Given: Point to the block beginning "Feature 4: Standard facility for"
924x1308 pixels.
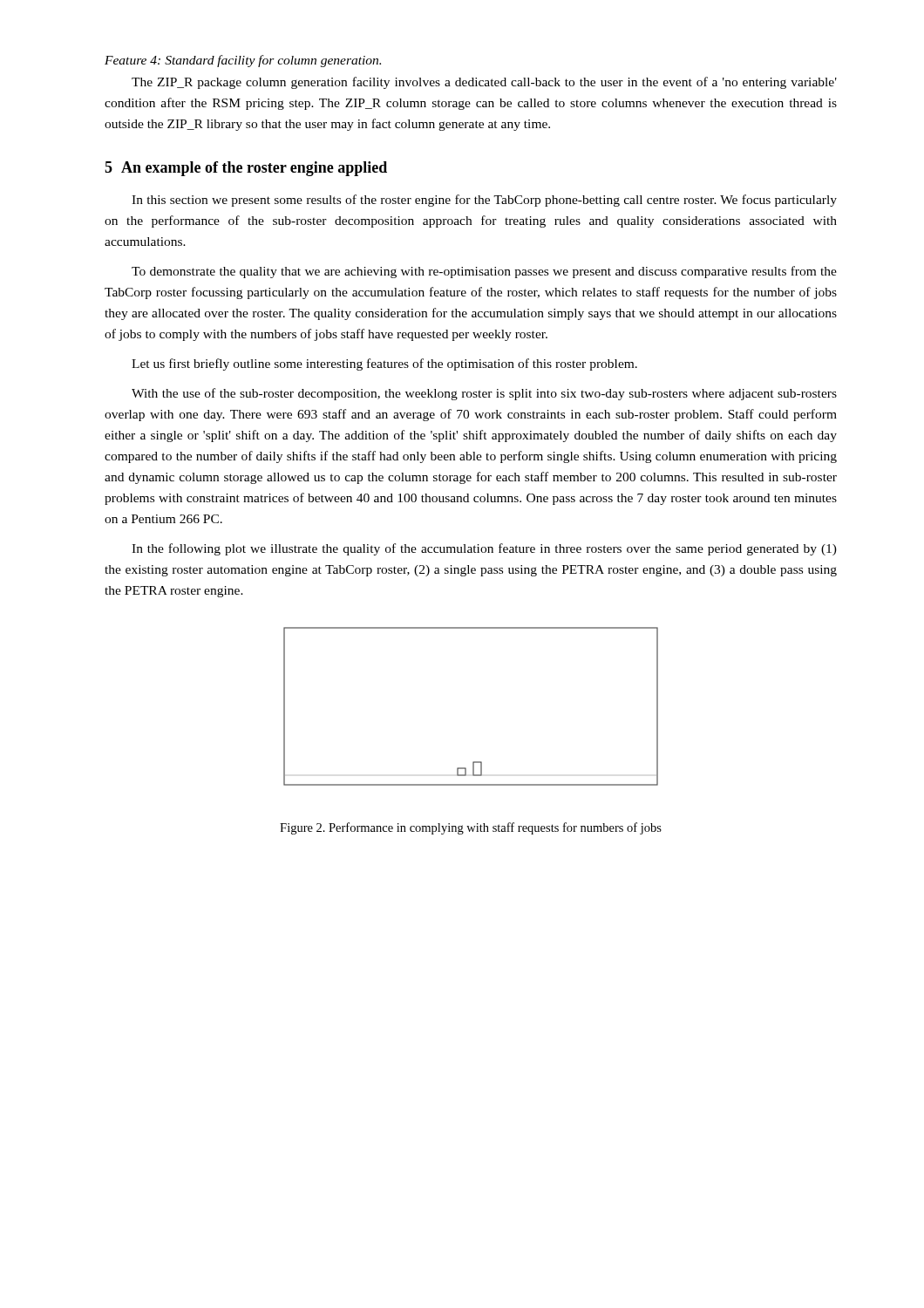Looking at the screenshot, I should (x=471, y=93).
